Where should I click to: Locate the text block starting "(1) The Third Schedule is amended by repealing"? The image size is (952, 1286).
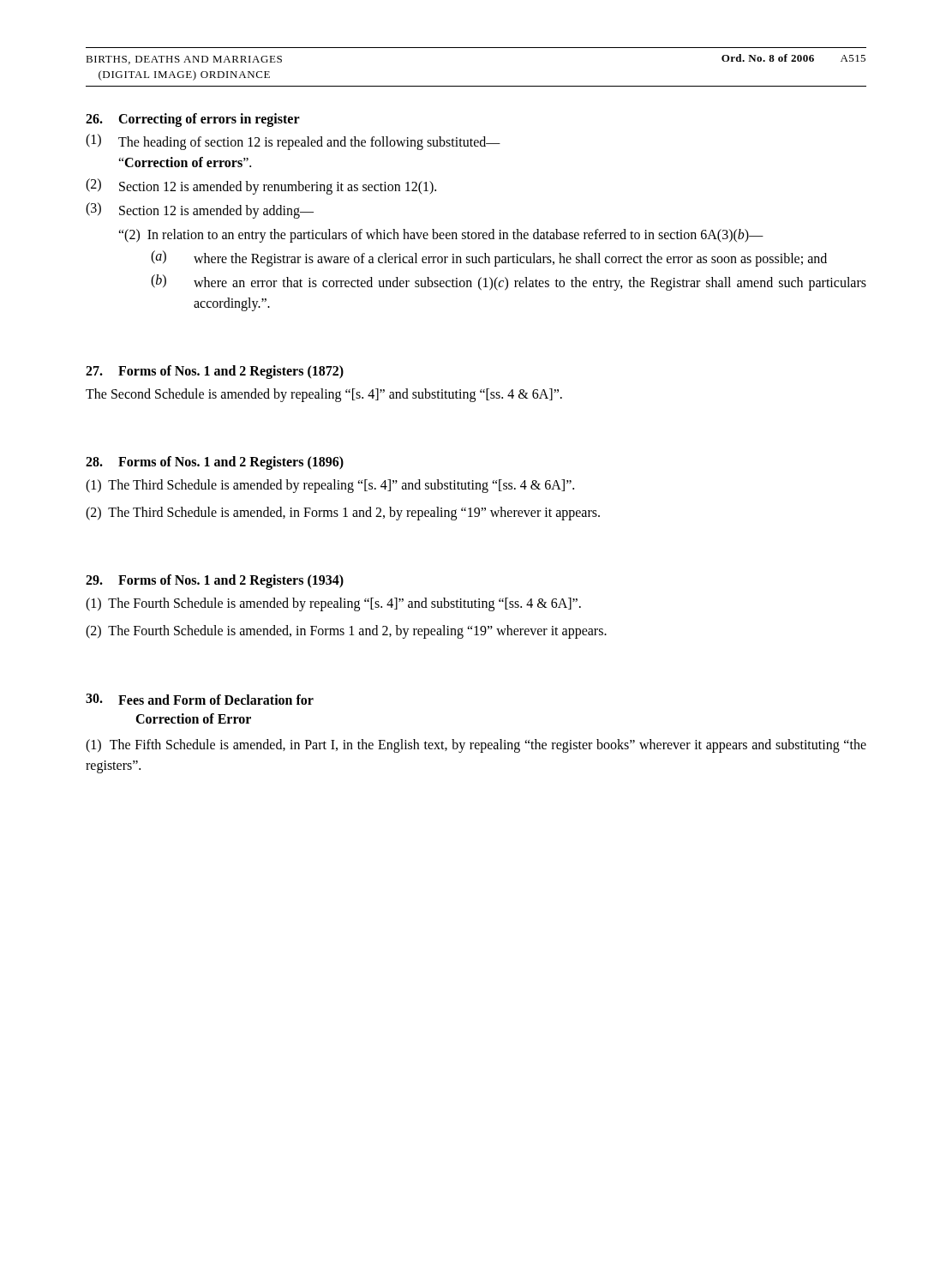point(330,485)
